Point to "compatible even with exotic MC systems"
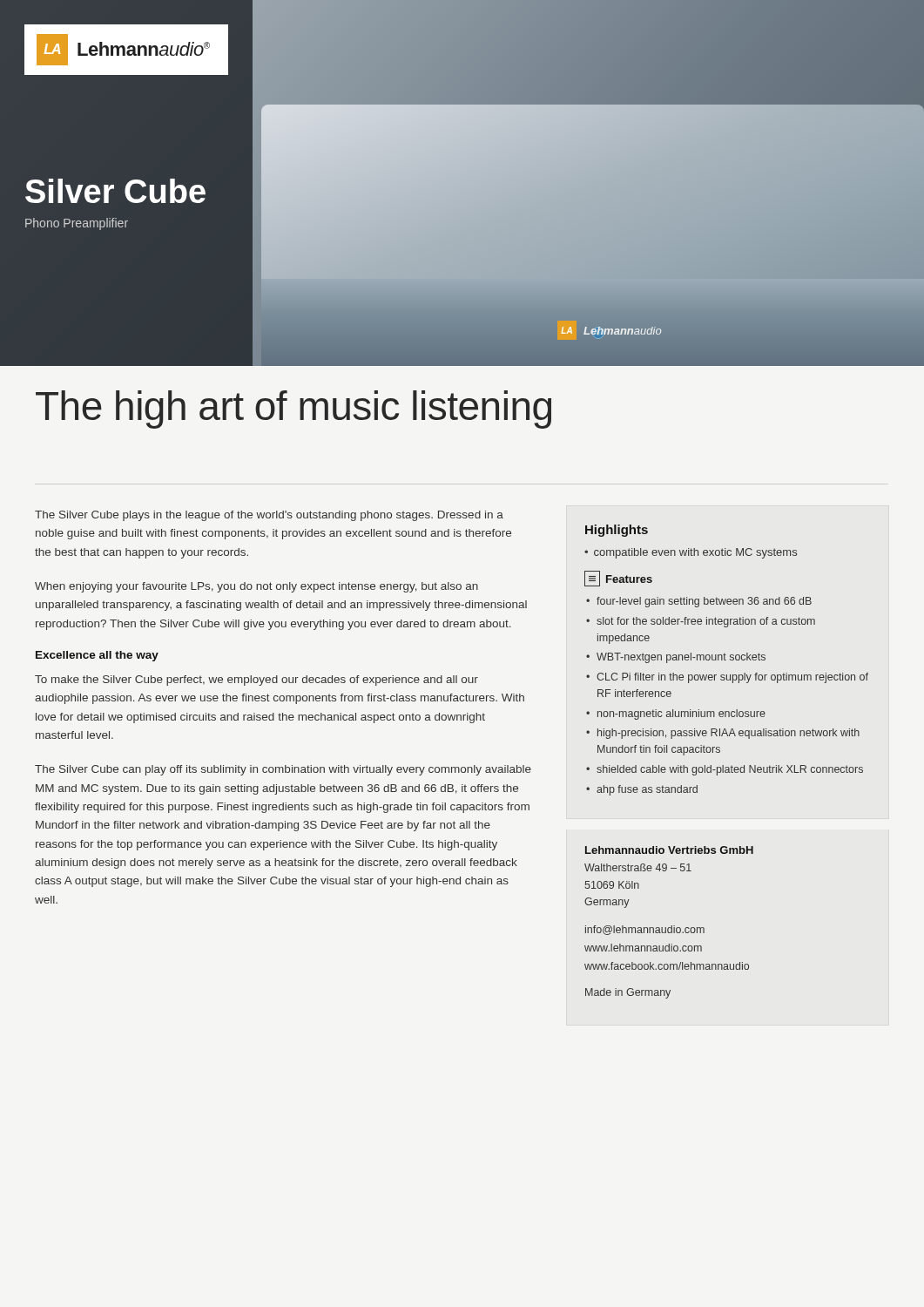 pyautogui.click(x=695, y=552)
